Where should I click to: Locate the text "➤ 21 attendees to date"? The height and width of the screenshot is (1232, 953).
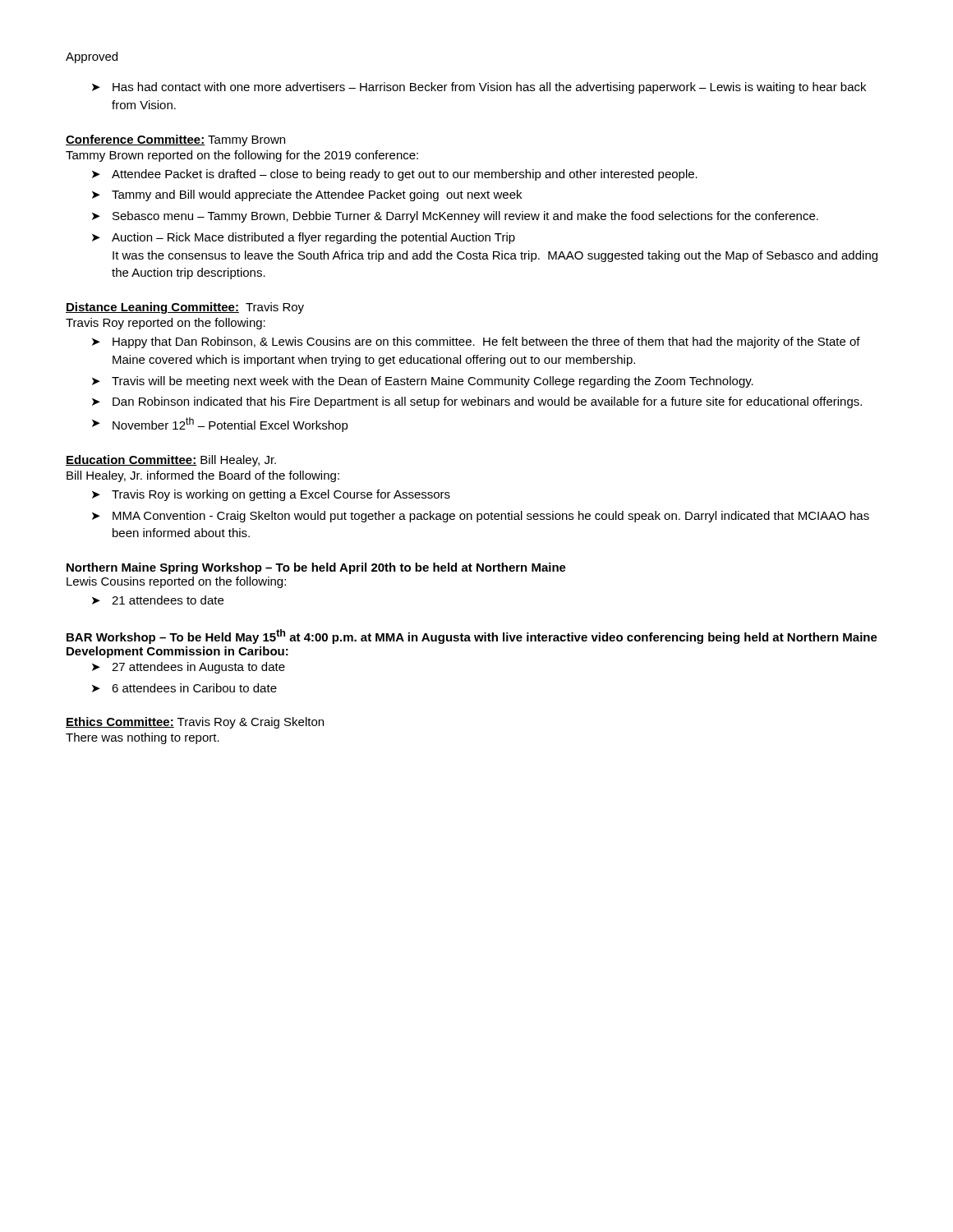pyautogui.click(x=158, y=600)
